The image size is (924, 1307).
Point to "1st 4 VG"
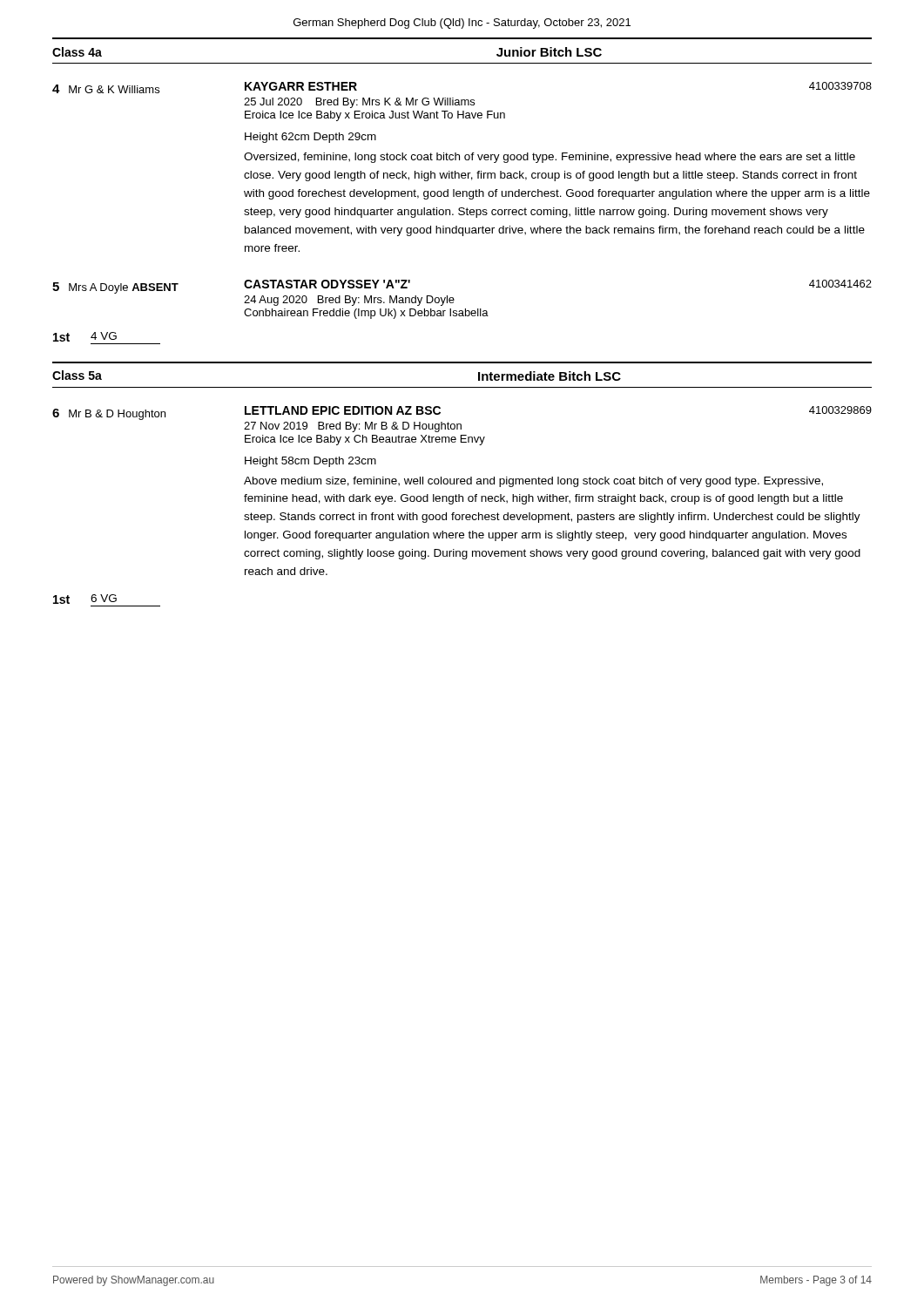click(106, 336)
